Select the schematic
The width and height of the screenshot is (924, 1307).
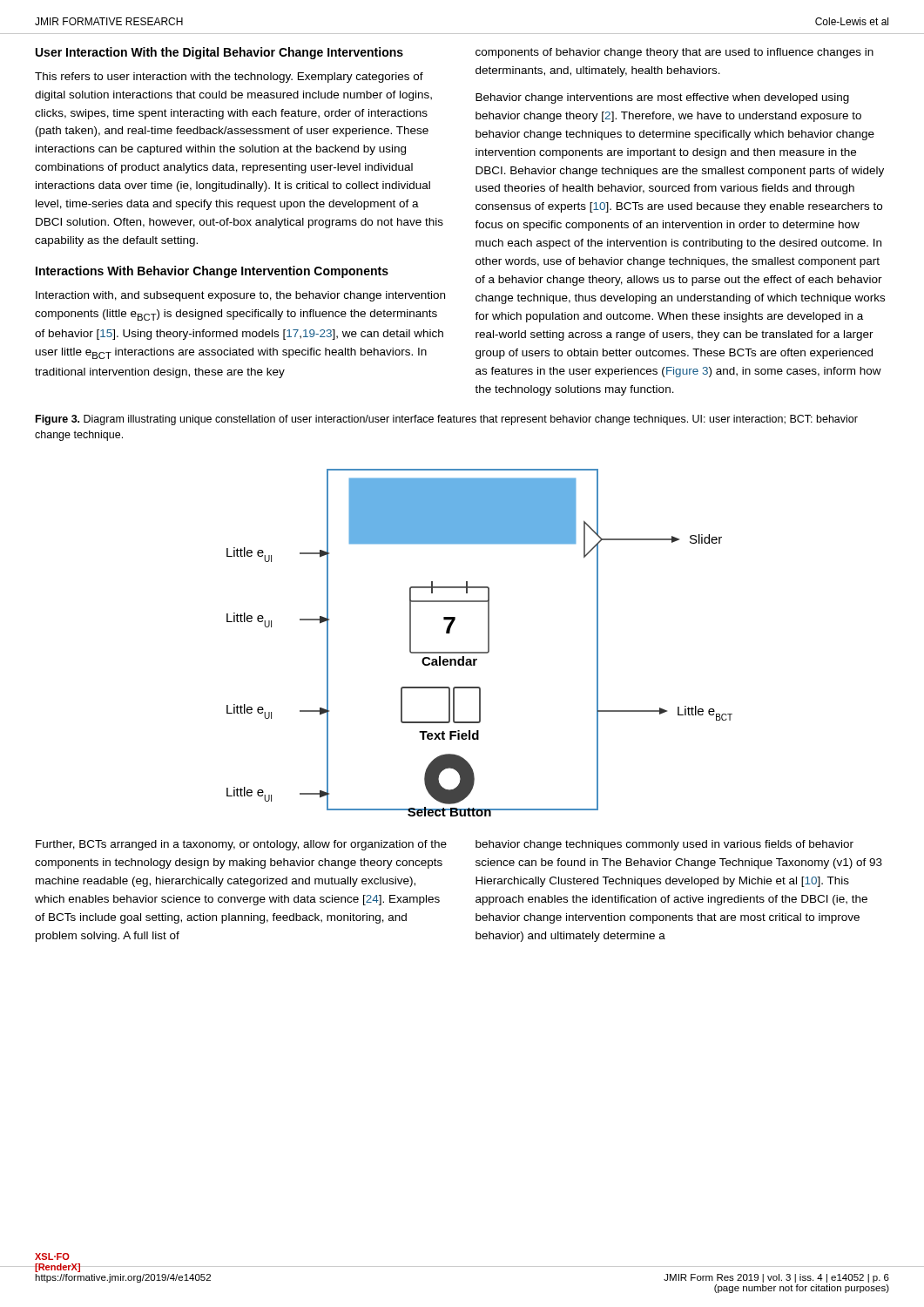(462, 640)
